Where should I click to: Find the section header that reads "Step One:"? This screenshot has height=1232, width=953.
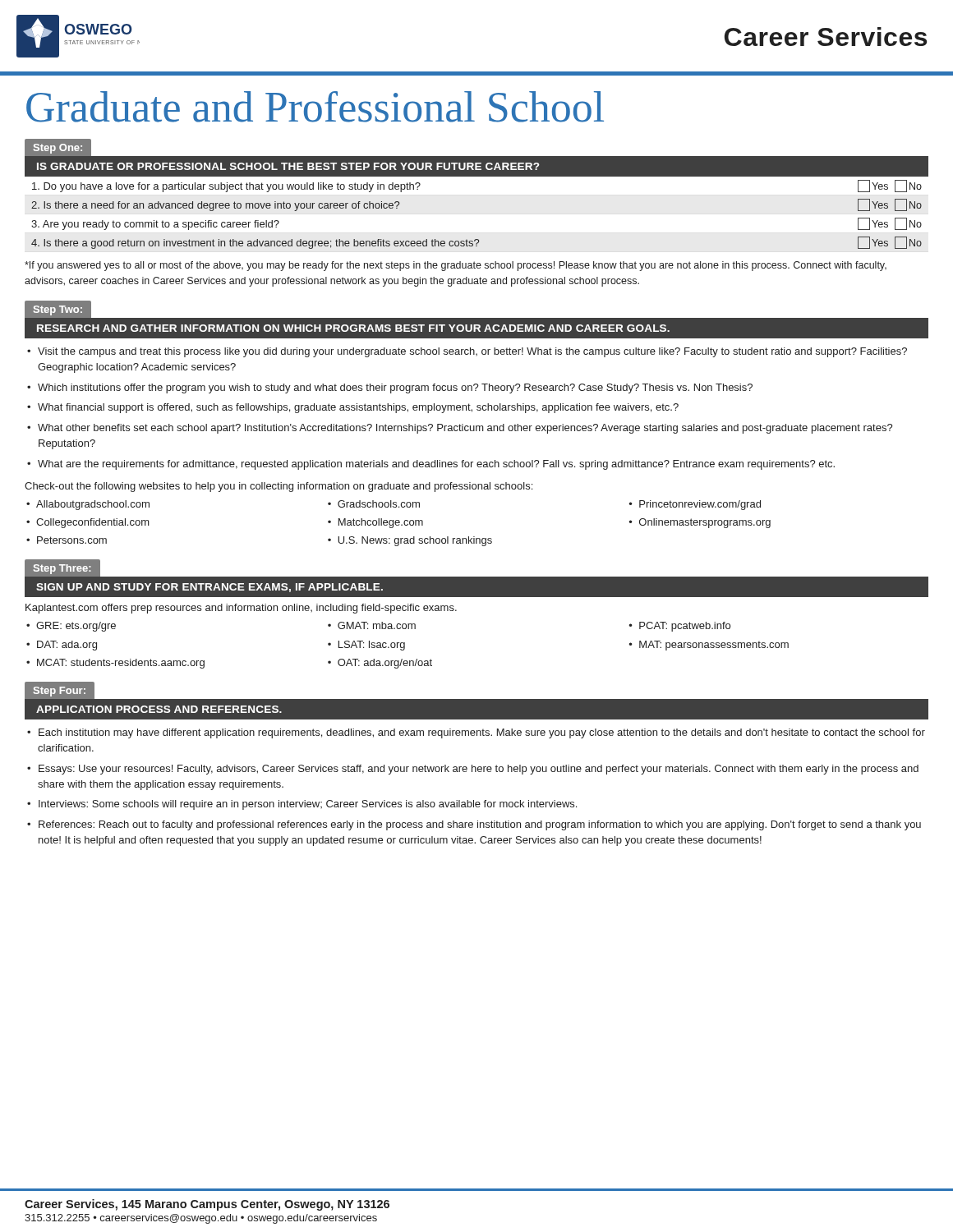pyautogui.click(x=58, y=148)
